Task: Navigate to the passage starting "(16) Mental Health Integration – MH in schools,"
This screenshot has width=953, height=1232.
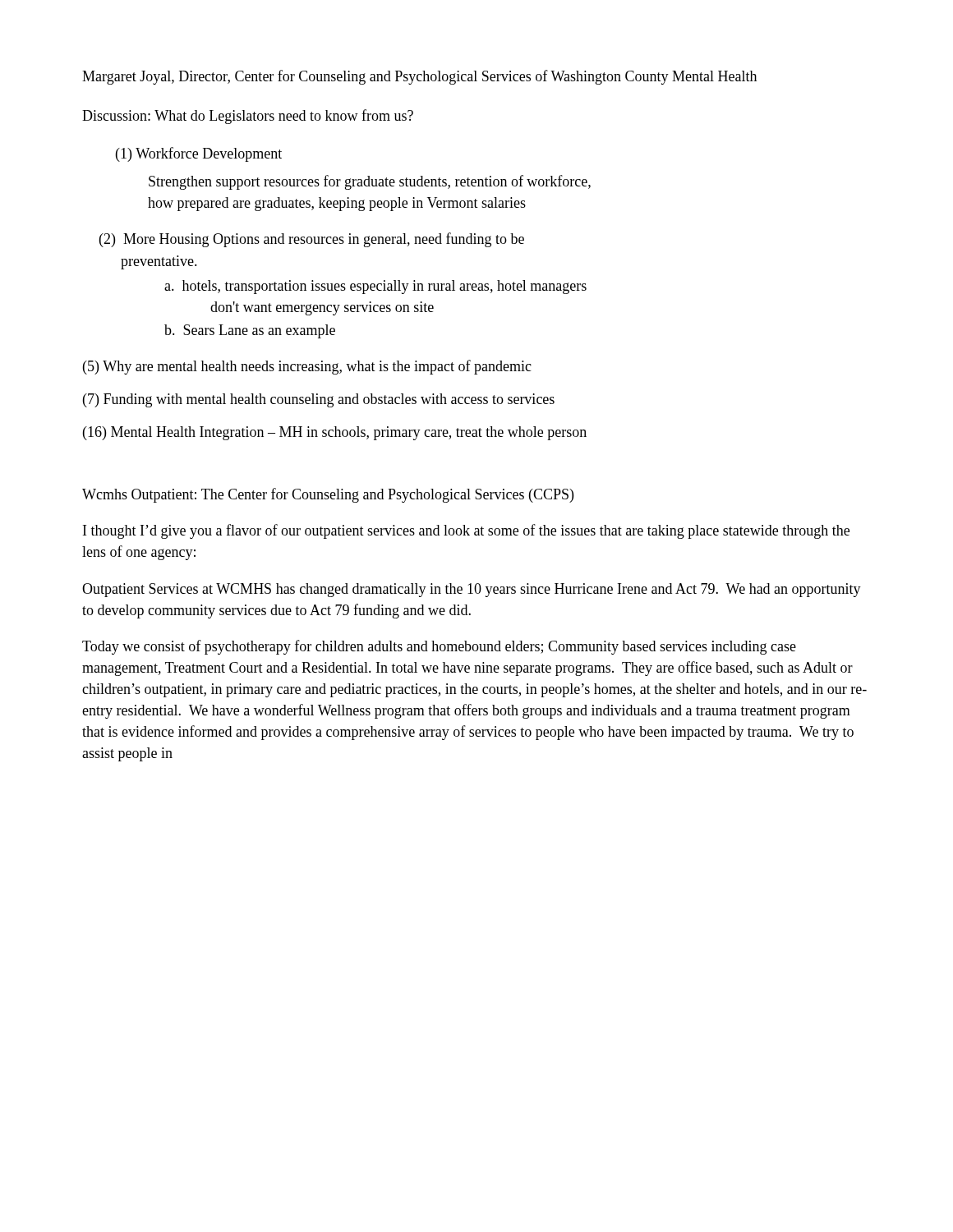Action: (335, 432)
